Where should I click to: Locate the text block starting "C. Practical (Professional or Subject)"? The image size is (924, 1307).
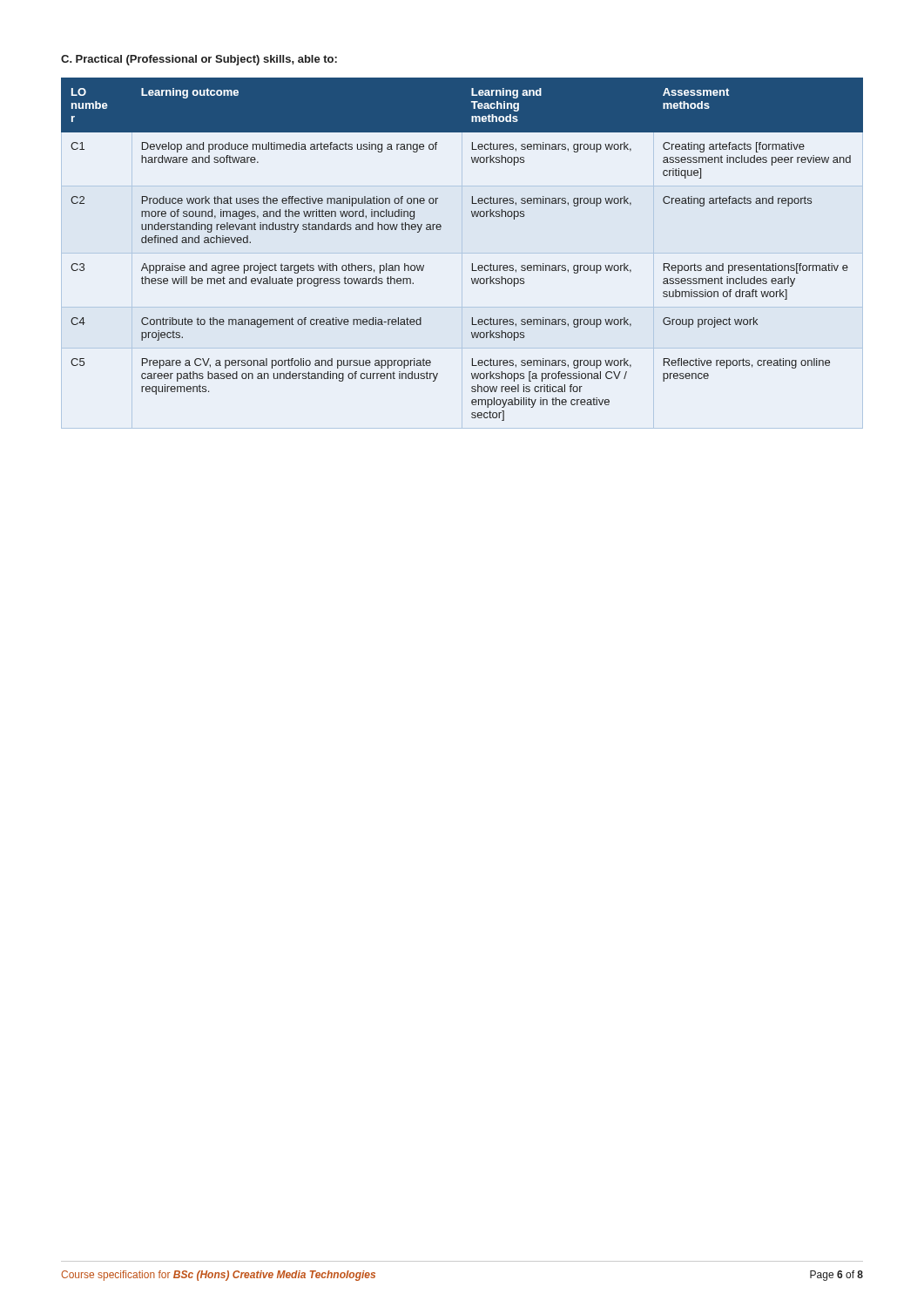(x=199, y=59)
